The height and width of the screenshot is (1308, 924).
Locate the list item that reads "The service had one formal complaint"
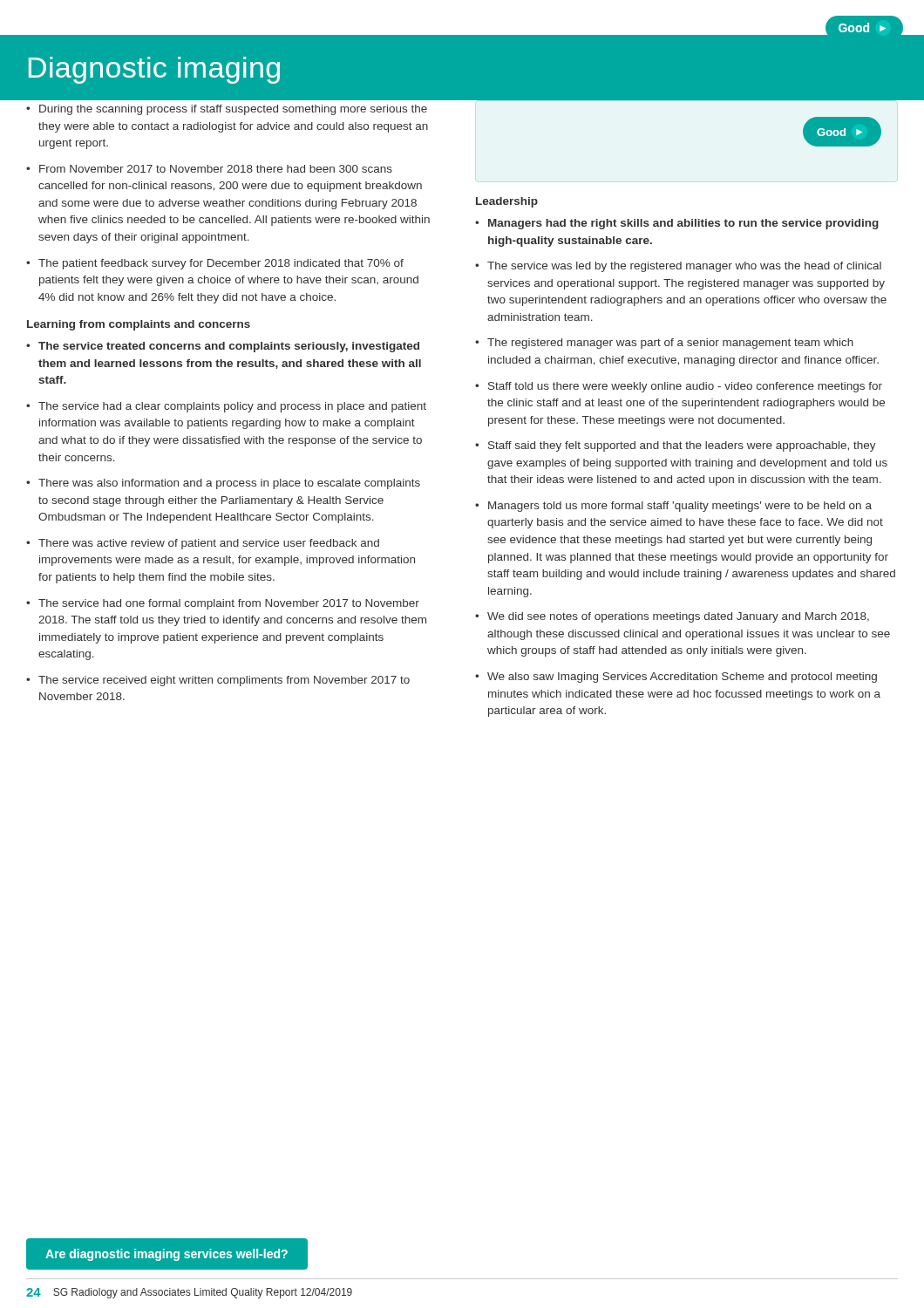(229, 628)
